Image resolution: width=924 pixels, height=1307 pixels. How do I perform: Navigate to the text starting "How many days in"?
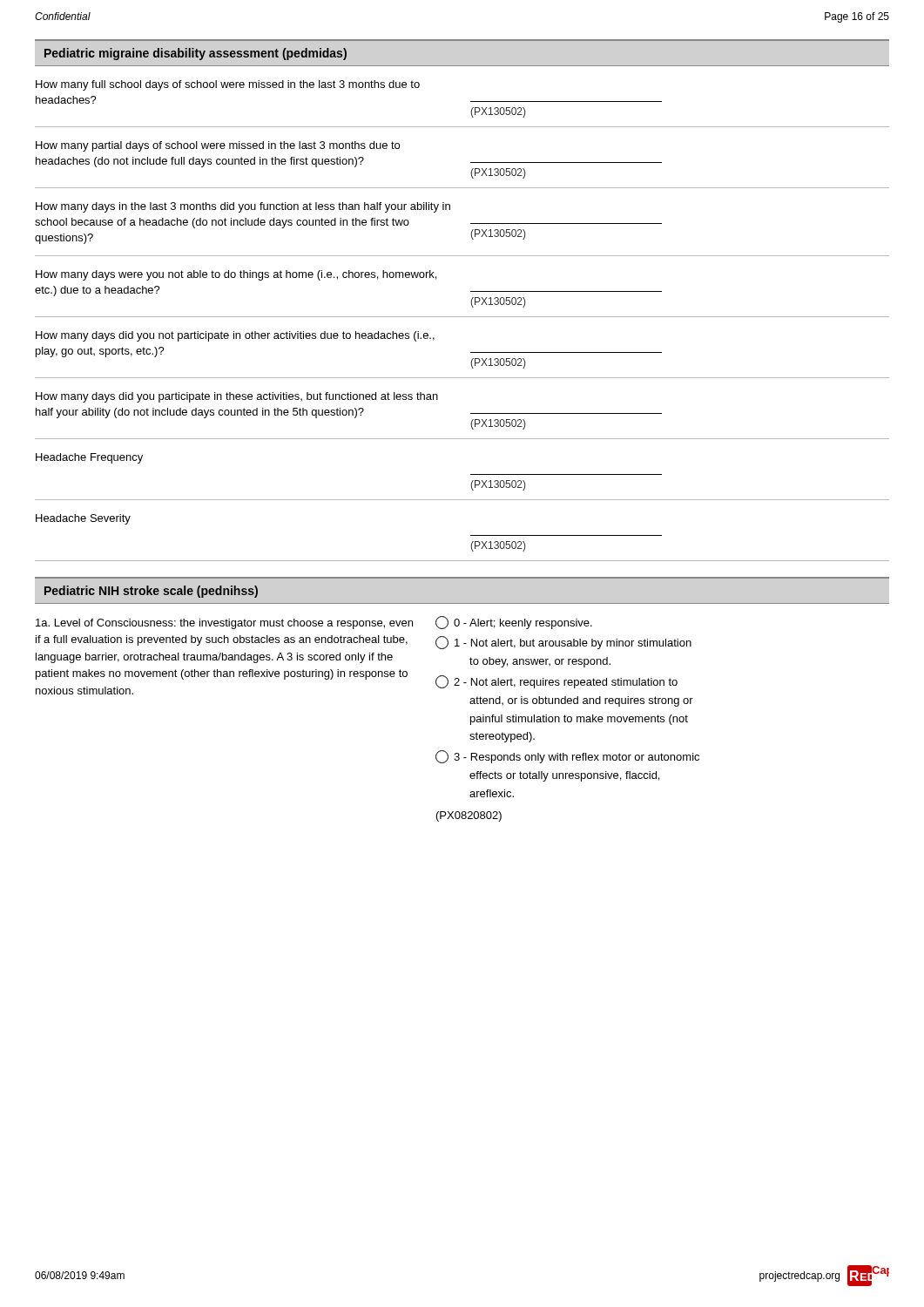click(462, 222)
